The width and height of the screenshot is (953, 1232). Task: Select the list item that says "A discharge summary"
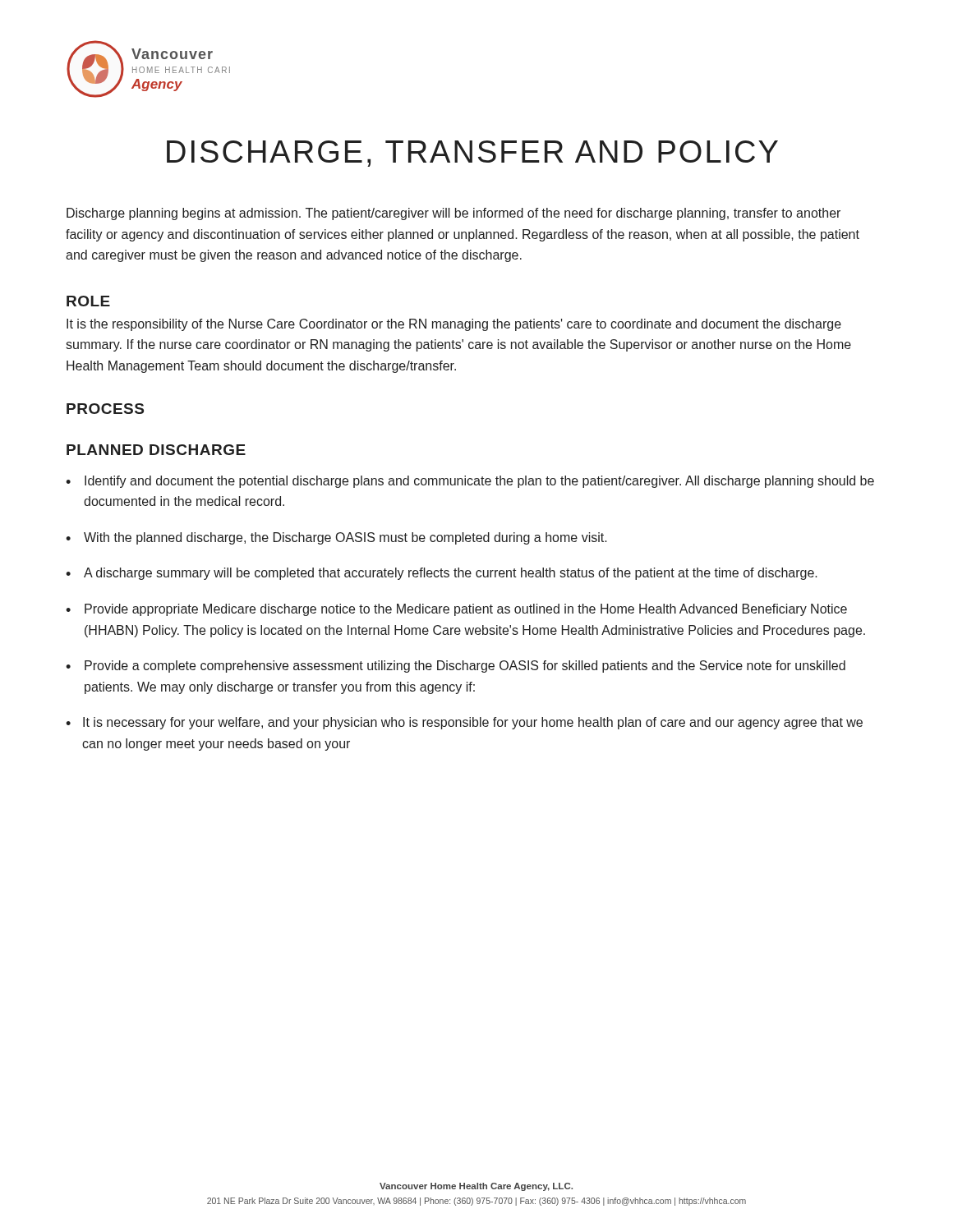pyautogui.click(x=451, y=573)
